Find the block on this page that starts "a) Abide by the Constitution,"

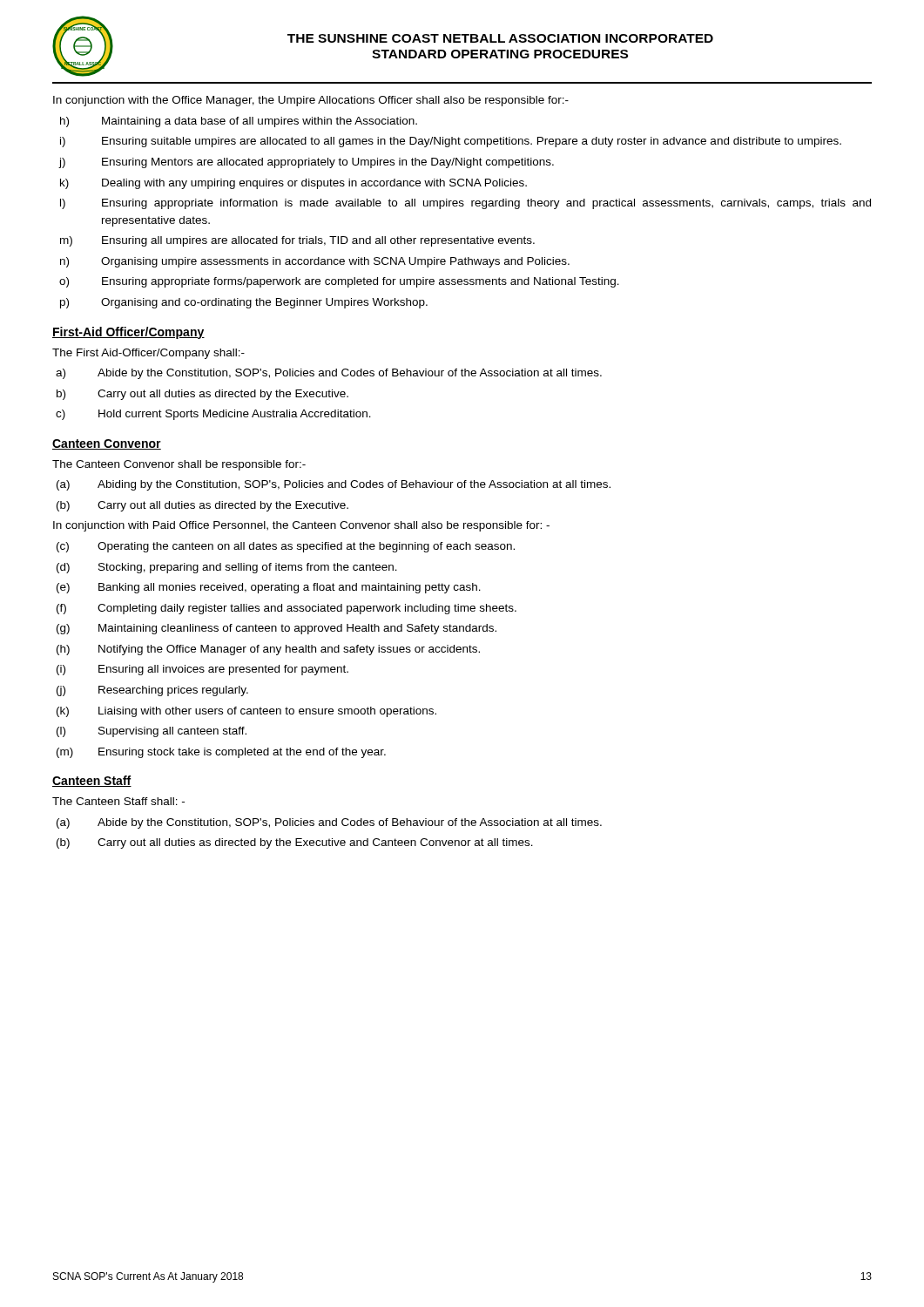[462, 373]
